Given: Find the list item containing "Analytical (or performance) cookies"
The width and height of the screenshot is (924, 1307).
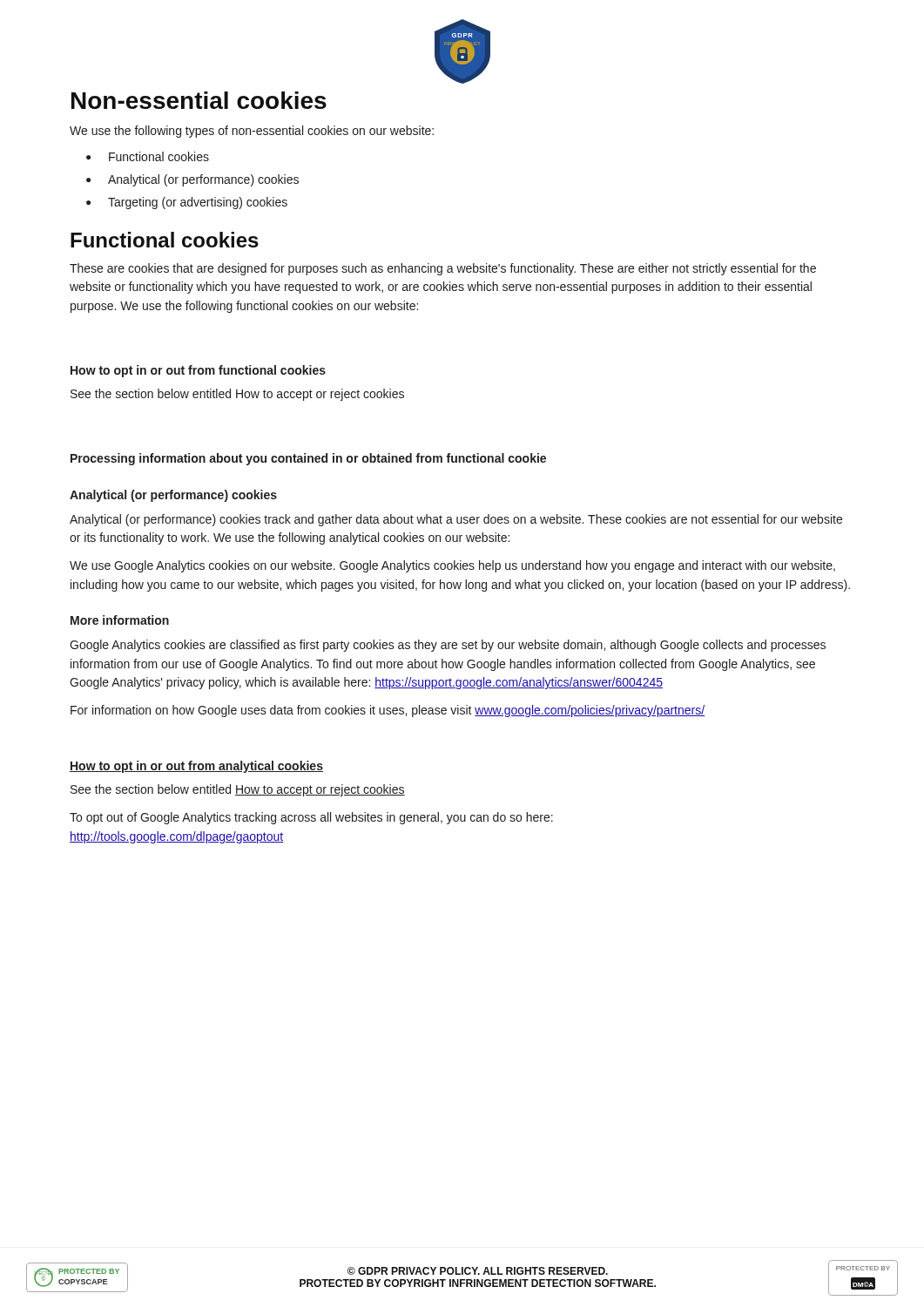Looking at the screenshot, I should [203, 180].
